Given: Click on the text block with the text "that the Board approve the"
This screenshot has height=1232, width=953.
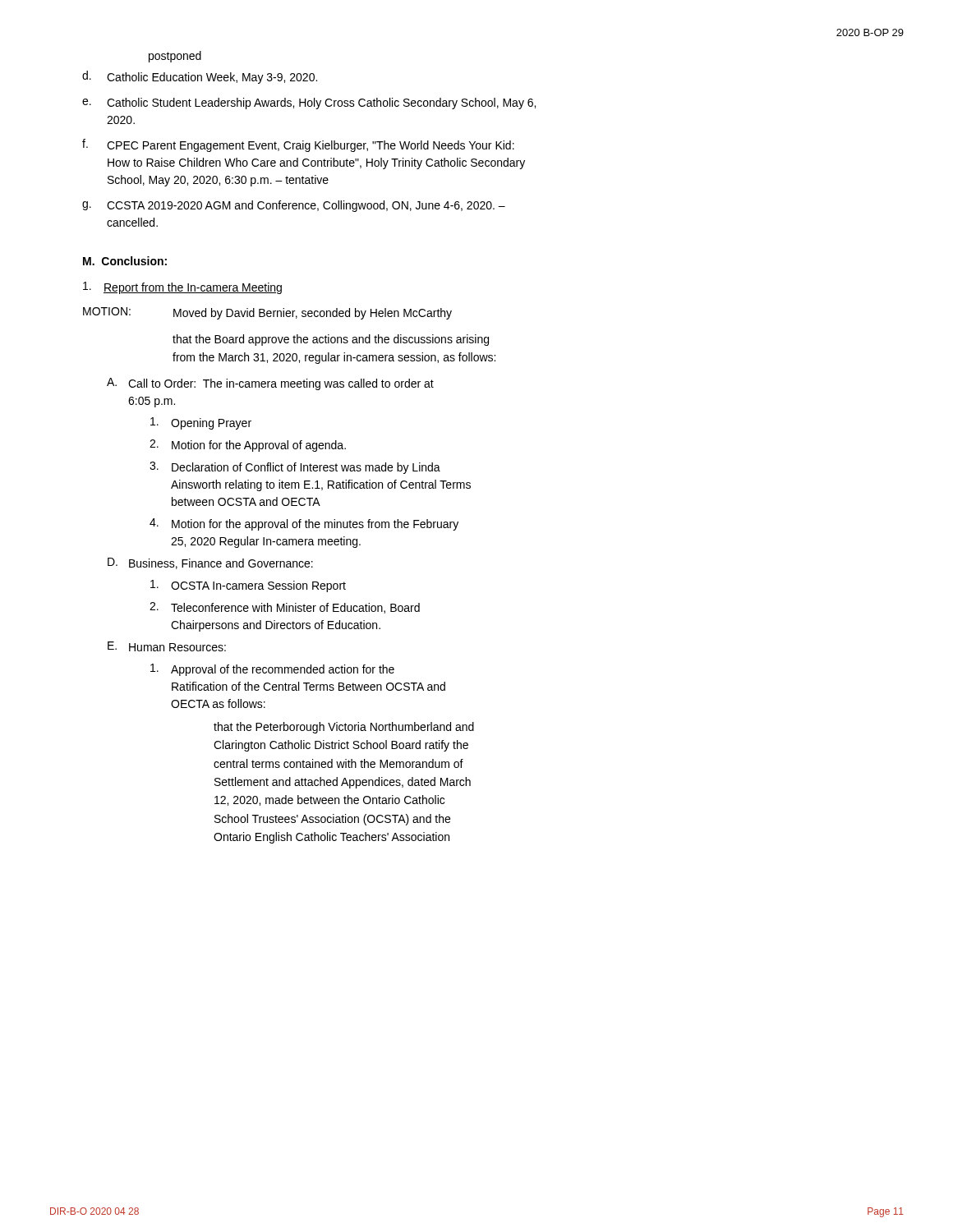Looking at the screenshot, I should pos(335,348).
